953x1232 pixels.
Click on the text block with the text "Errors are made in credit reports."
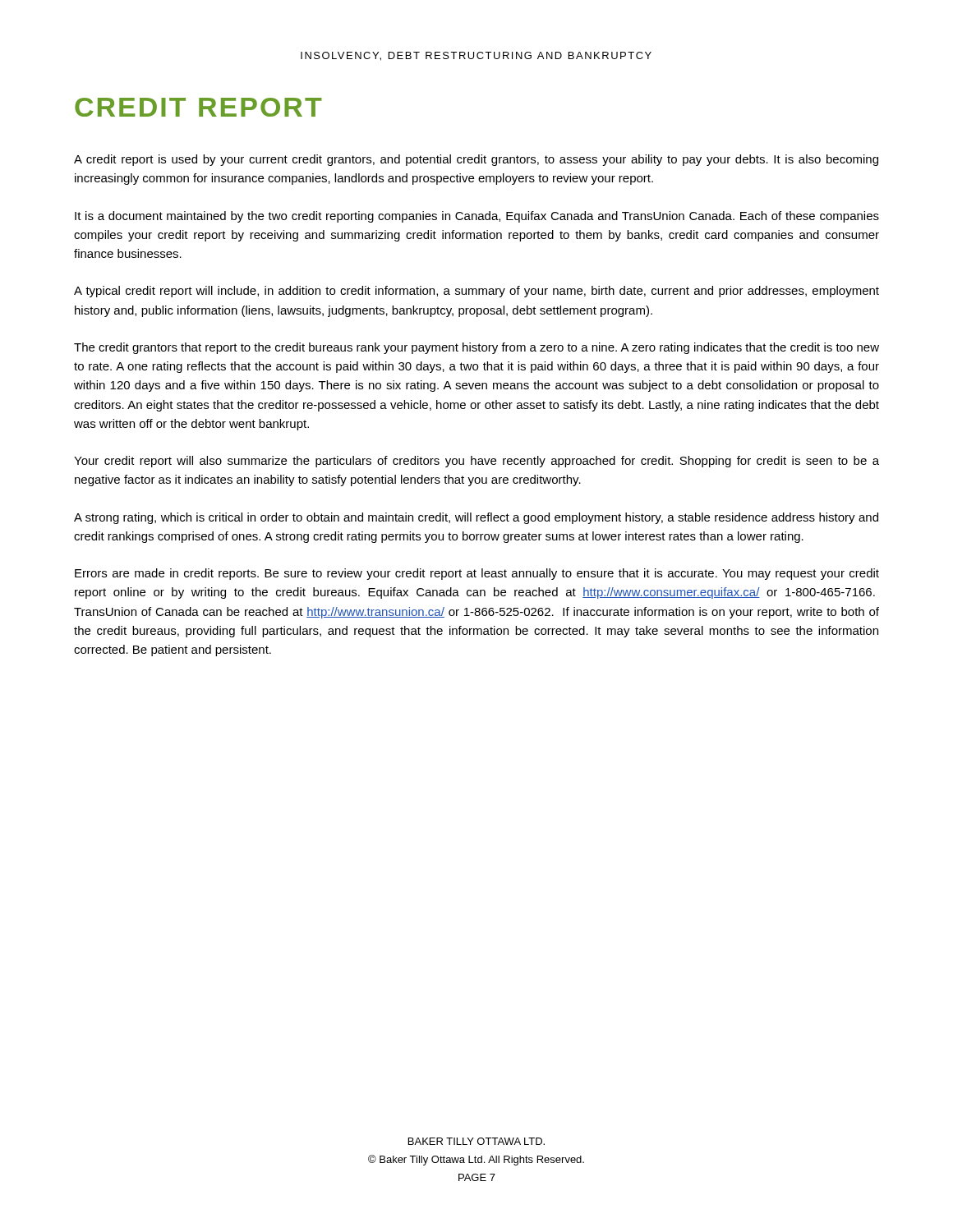[476, 611]
